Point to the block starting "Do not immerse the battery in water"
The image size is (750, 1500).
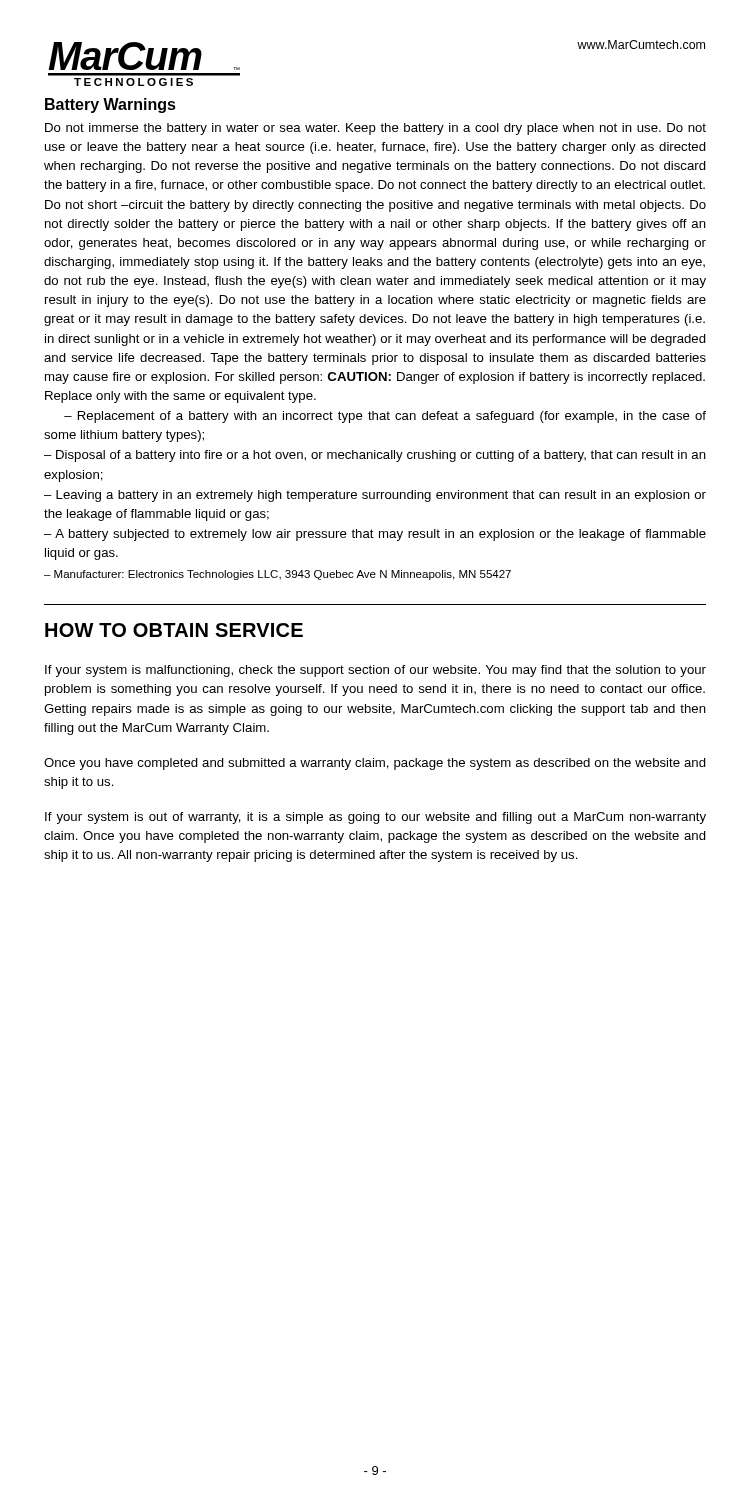[x=375, y=261]
